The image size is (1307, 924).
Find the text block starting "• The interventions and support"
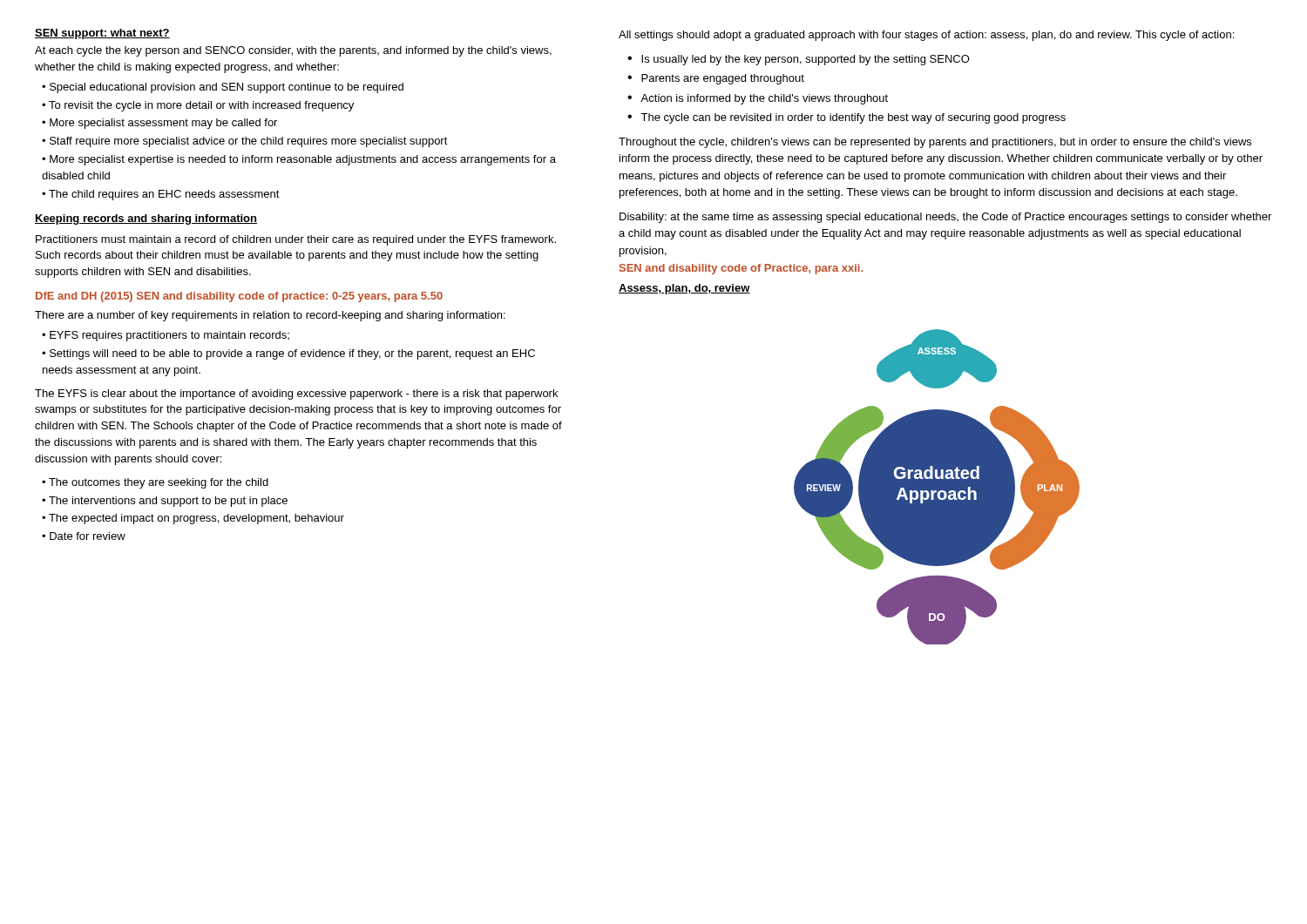[165, 500]
